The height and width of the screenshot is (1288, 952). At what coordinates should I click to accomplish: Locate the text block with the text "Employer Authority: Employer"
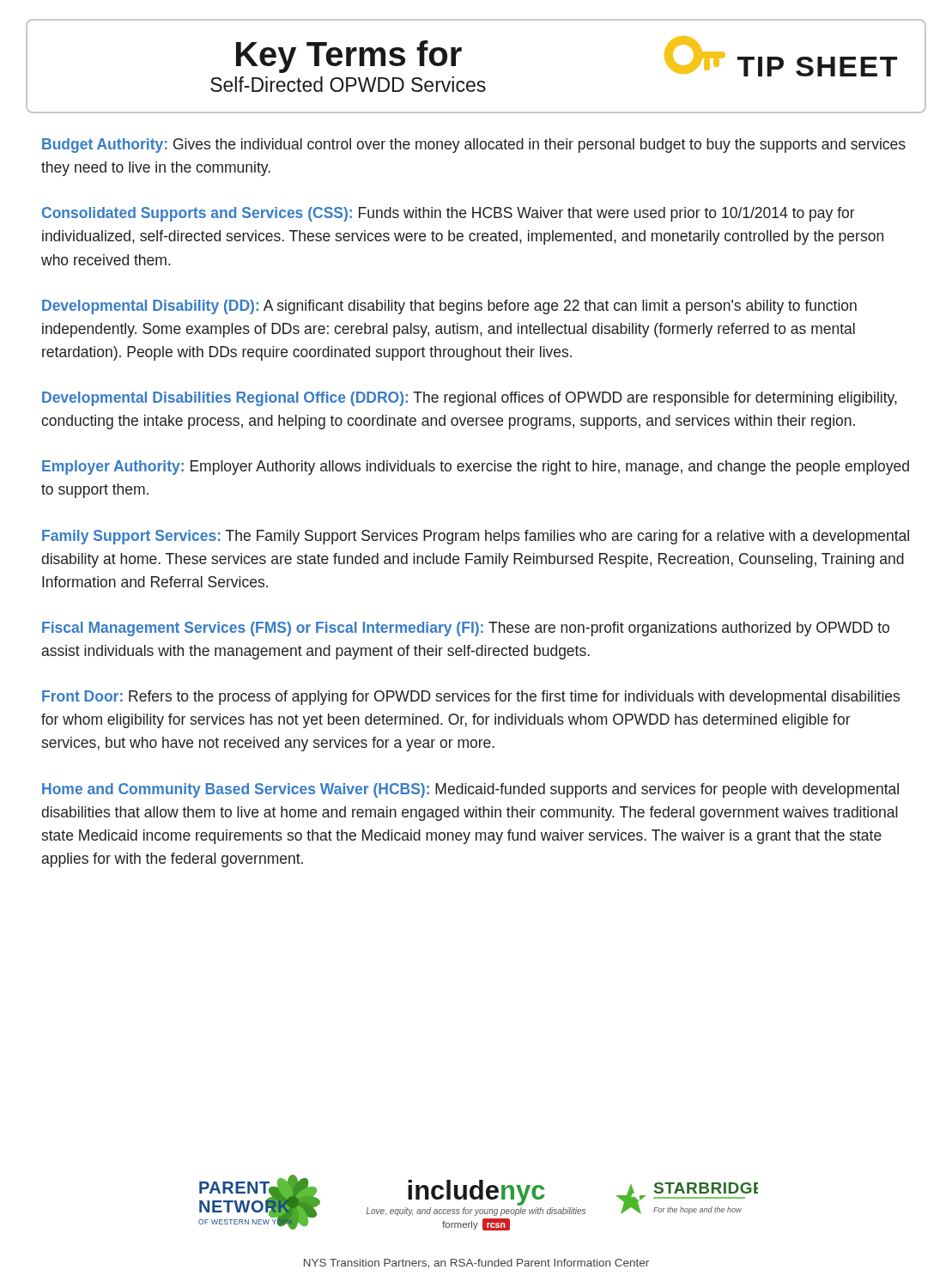point(476,478)
